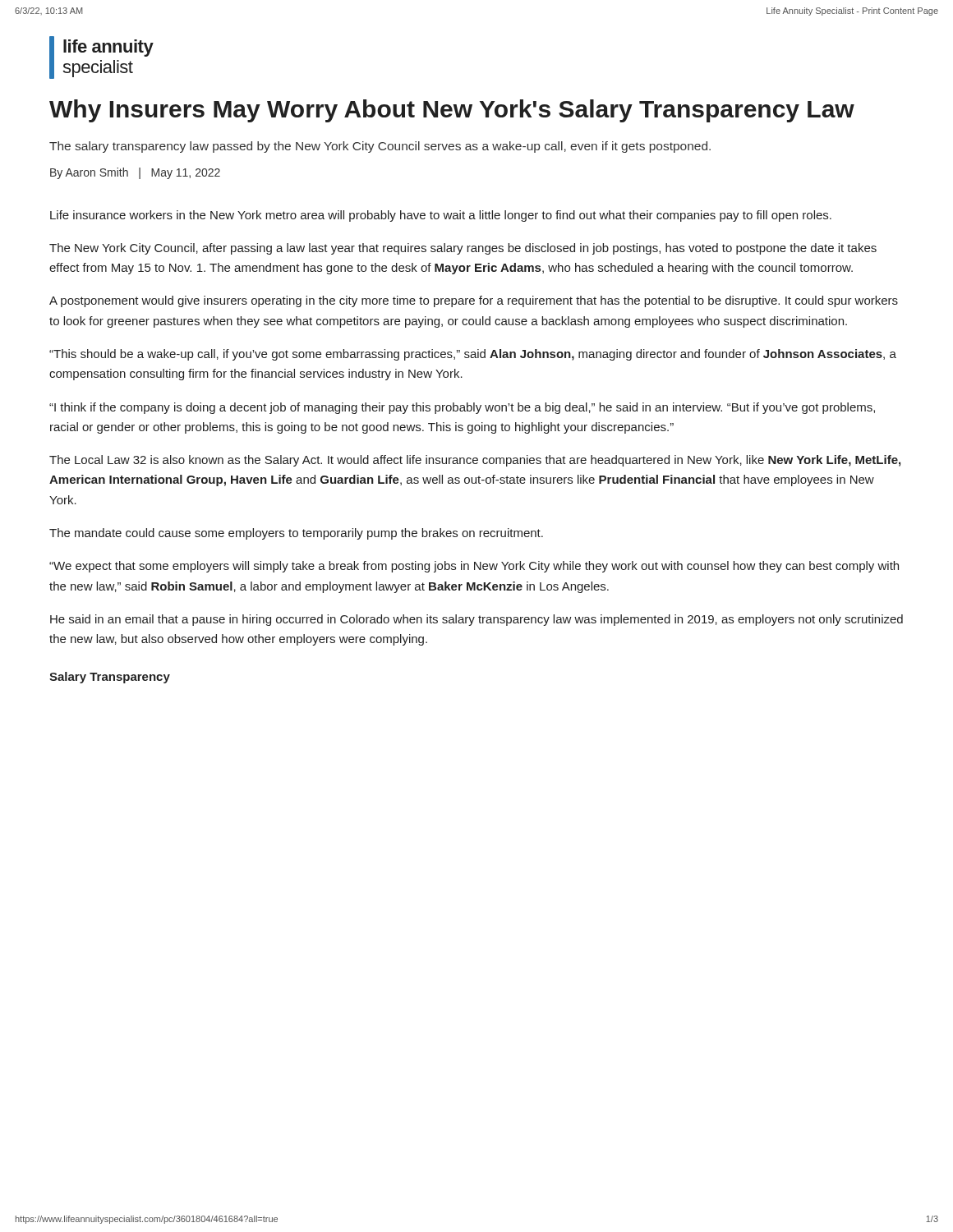Select the text block containing "“We expect that some employers will"

474,576
